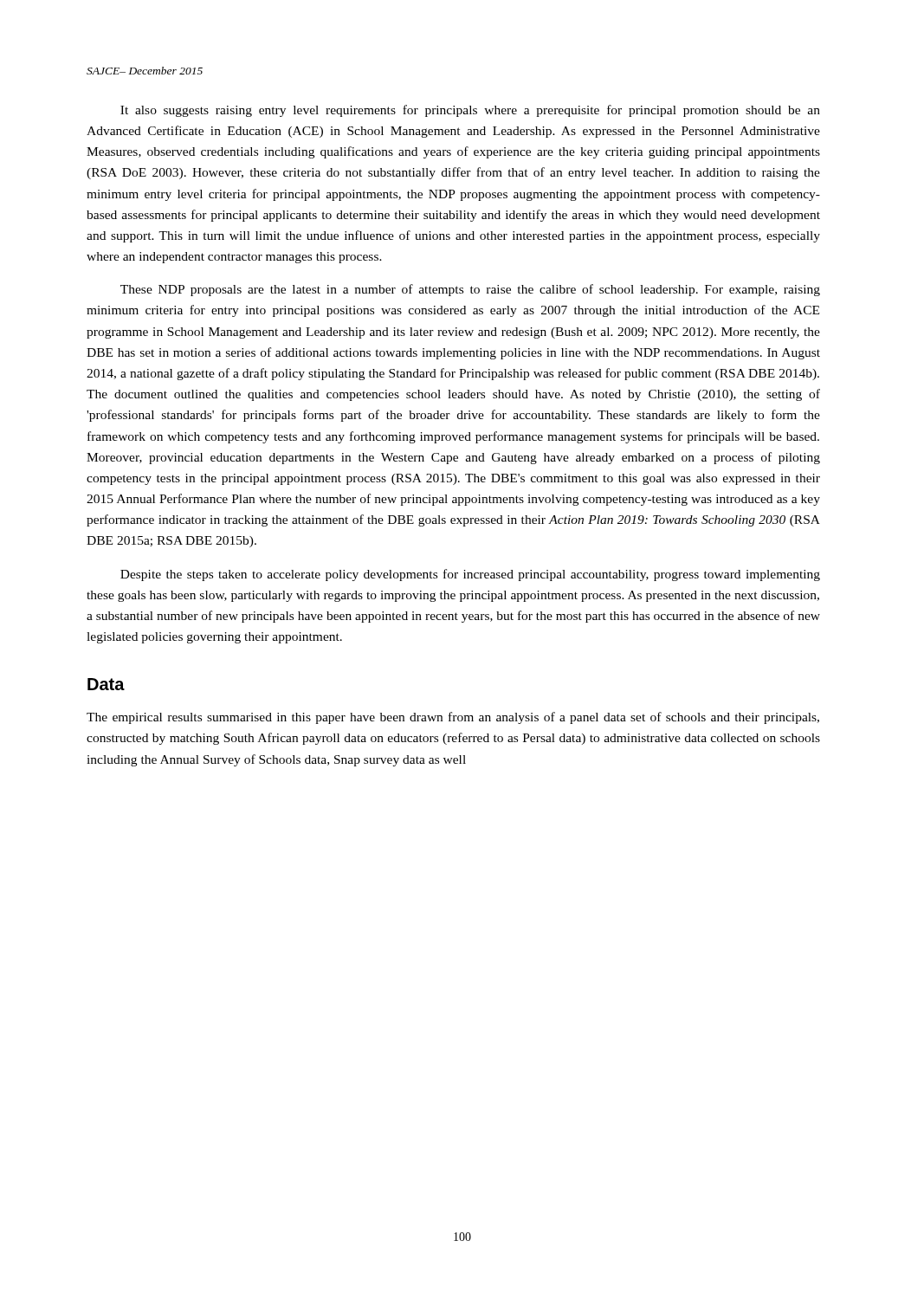Locate the section header
Image resolution: width=924 pixels, height=1299 pixels.
pos(105,684)
